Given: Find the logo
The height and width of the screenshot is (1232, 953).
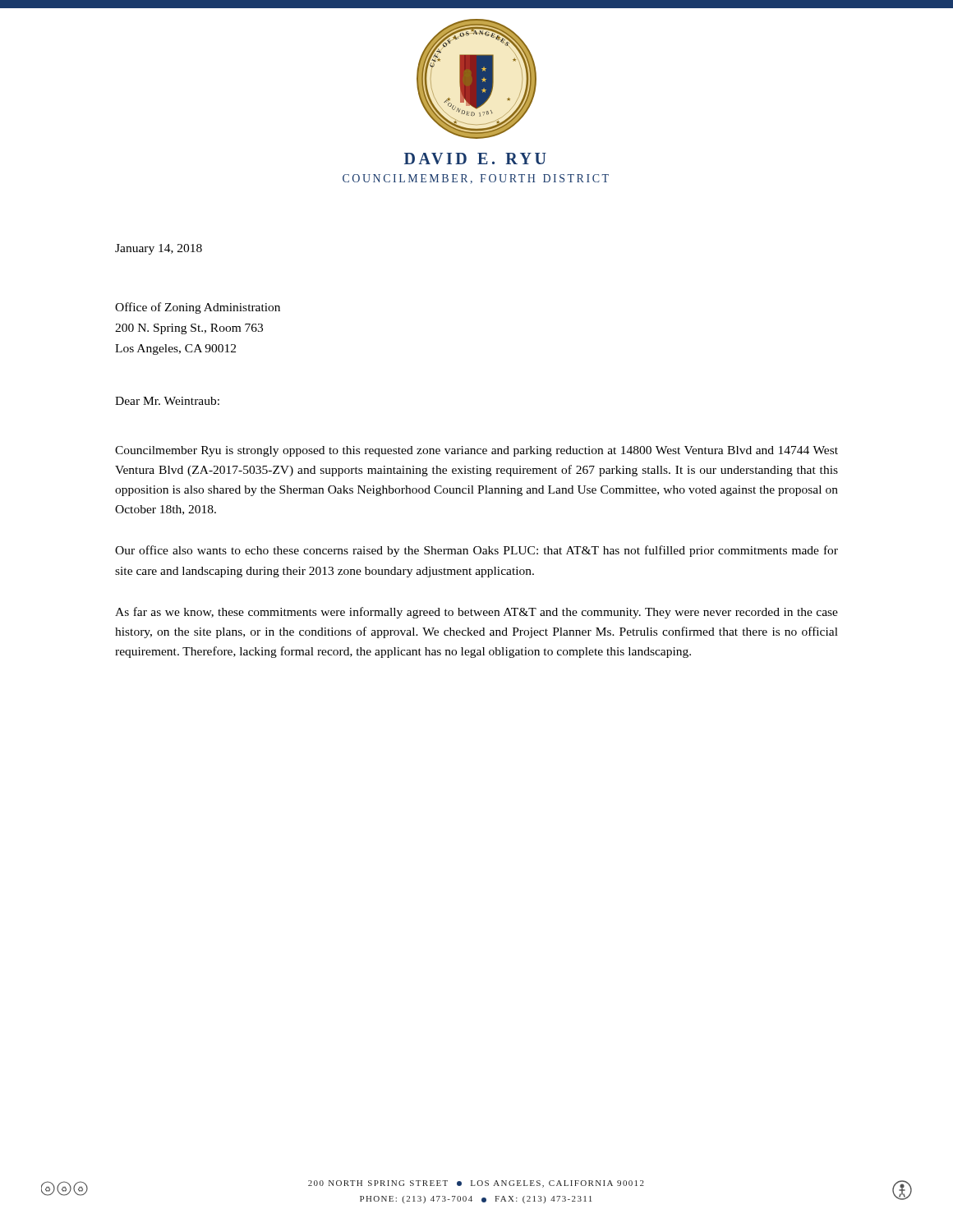Looking at the screenshot, I should click(476, 81).
